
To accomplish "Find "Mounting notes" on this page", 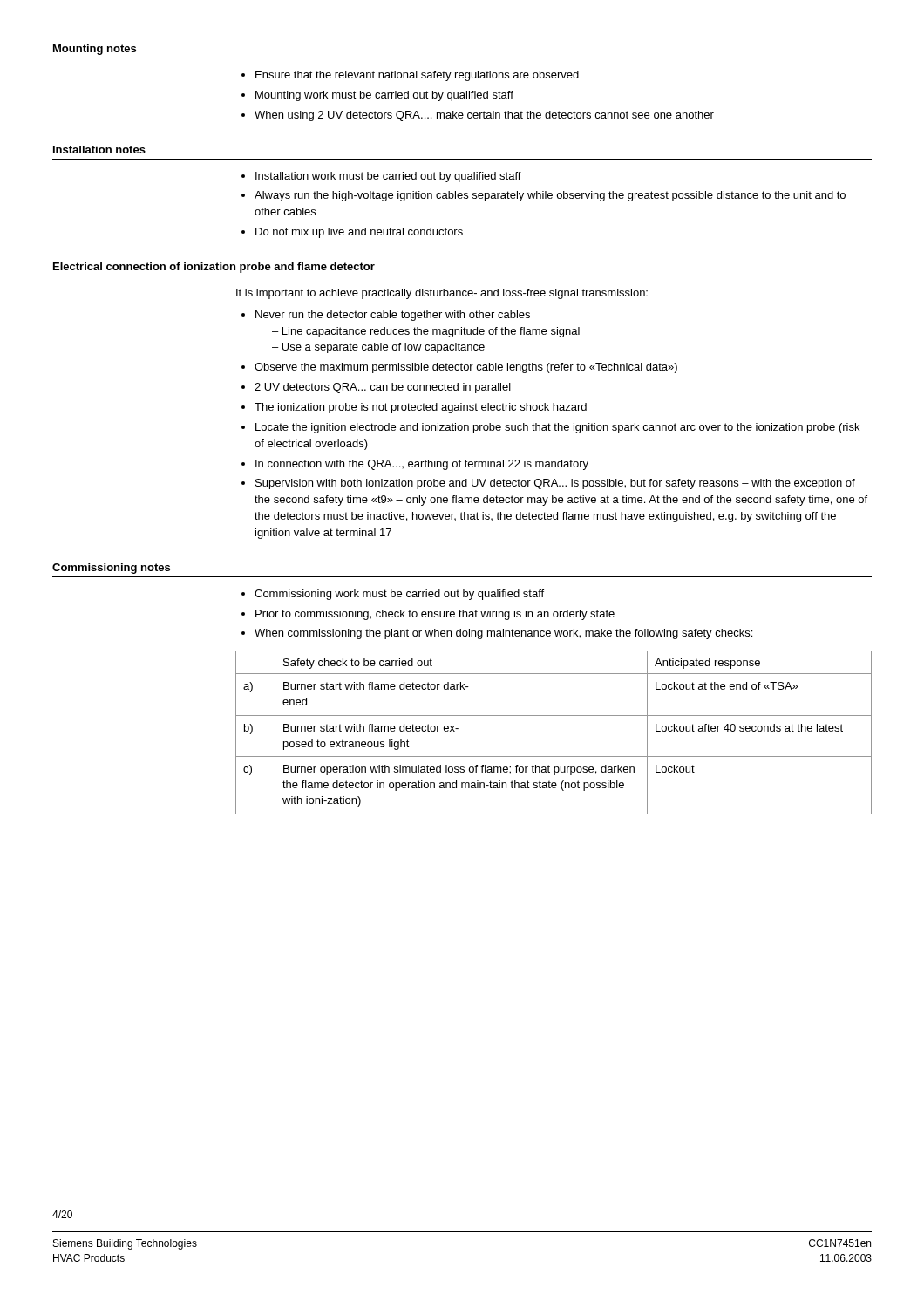I will pos(94,48).
